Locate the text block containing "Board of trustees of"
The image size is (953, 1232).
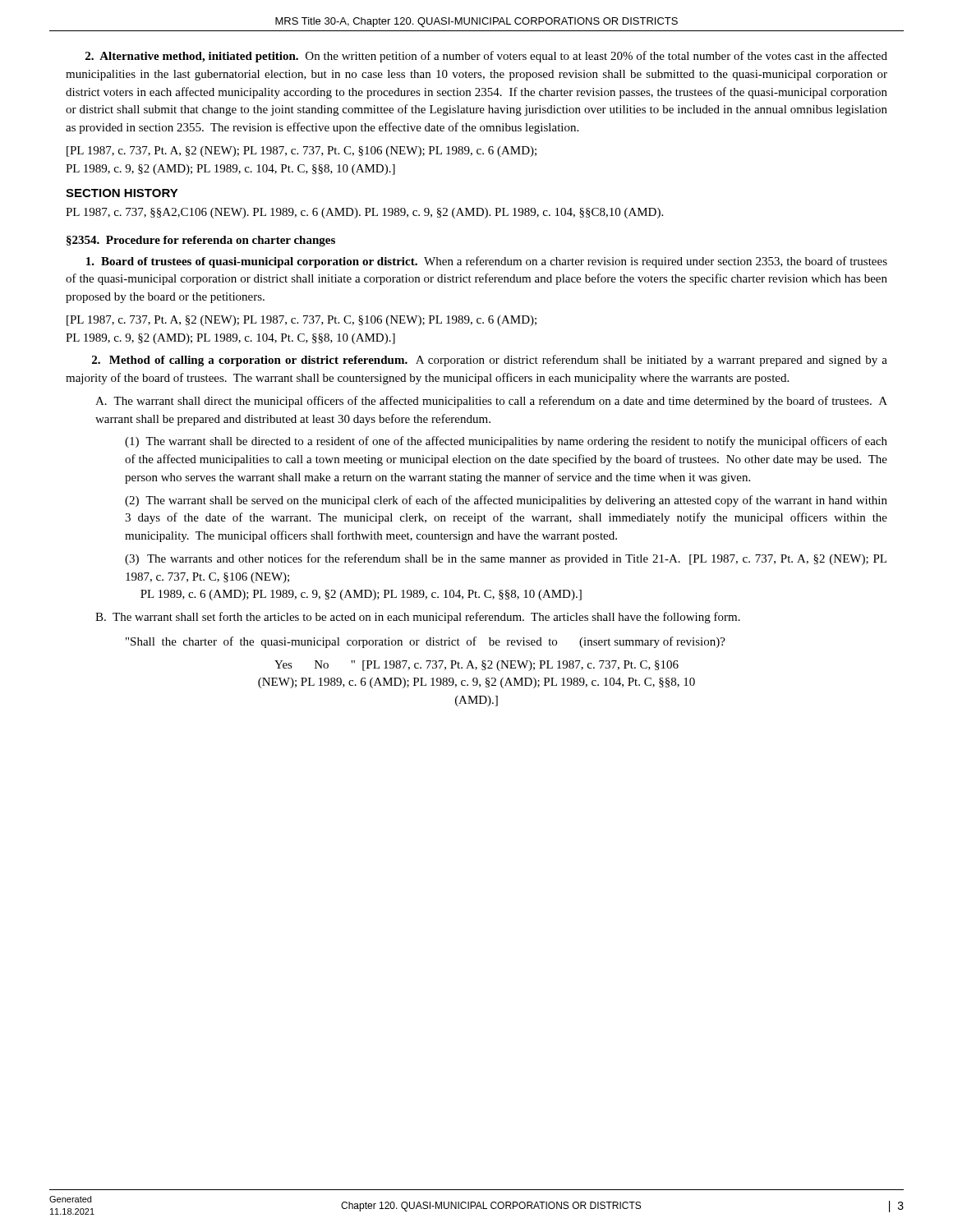point(476,279)
